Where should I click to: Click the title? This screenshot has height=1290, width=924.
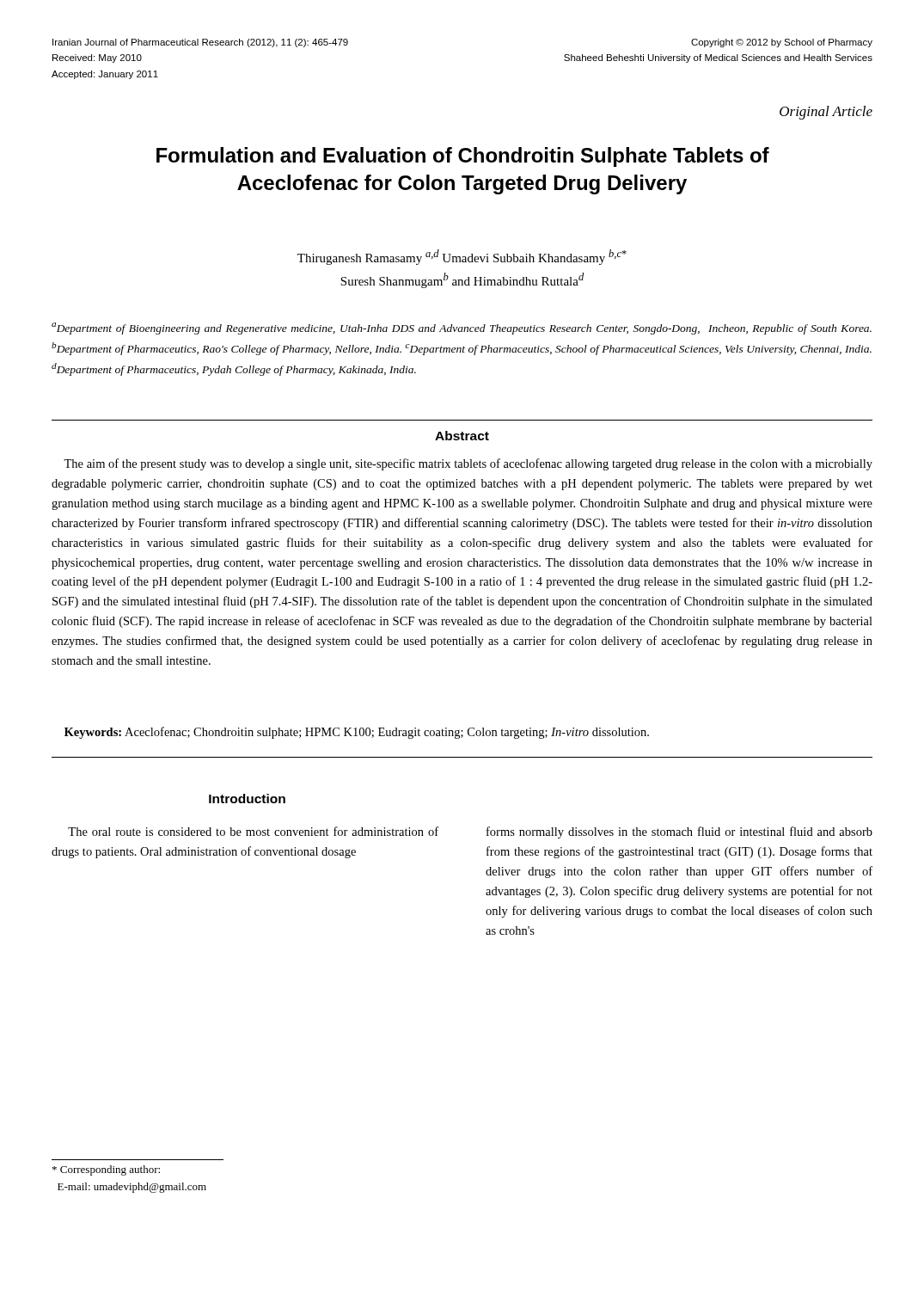462,170
